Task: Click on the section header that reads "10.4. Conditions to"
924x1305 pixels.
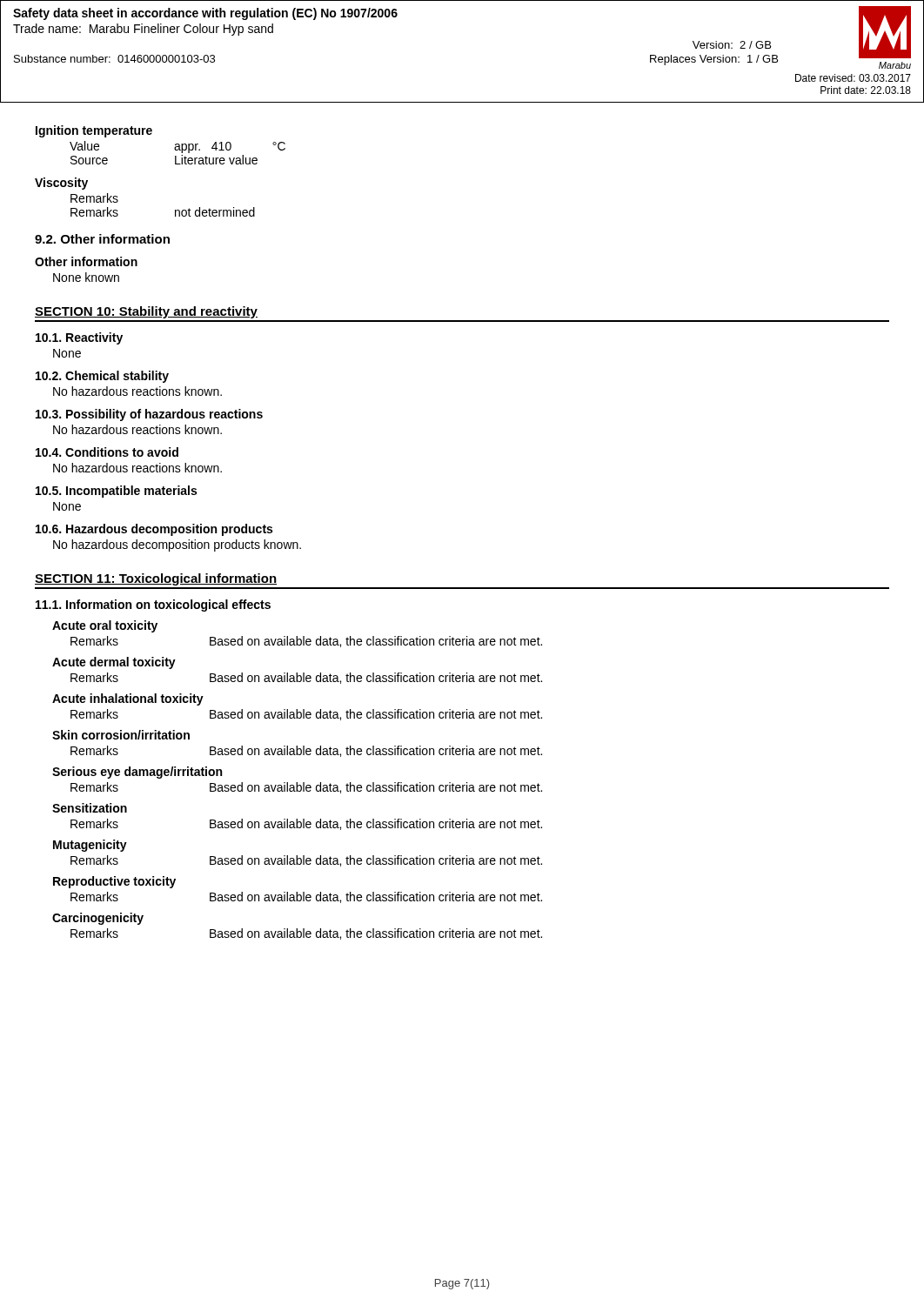Action: [x=107, y=452]
